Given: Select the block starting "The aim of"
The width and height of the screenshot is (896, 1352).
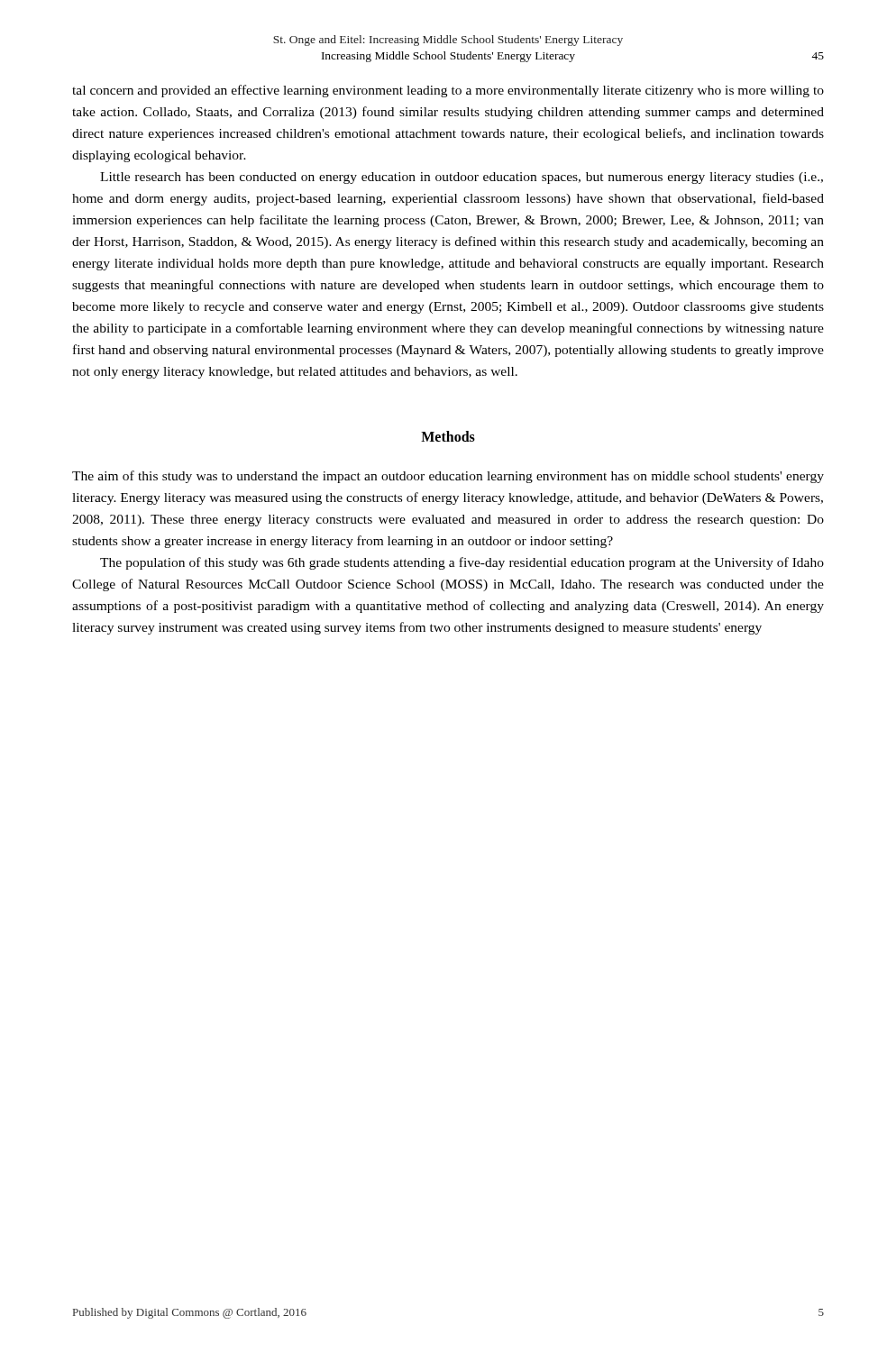Looking at the screenshot, I should tap(448, 509).
